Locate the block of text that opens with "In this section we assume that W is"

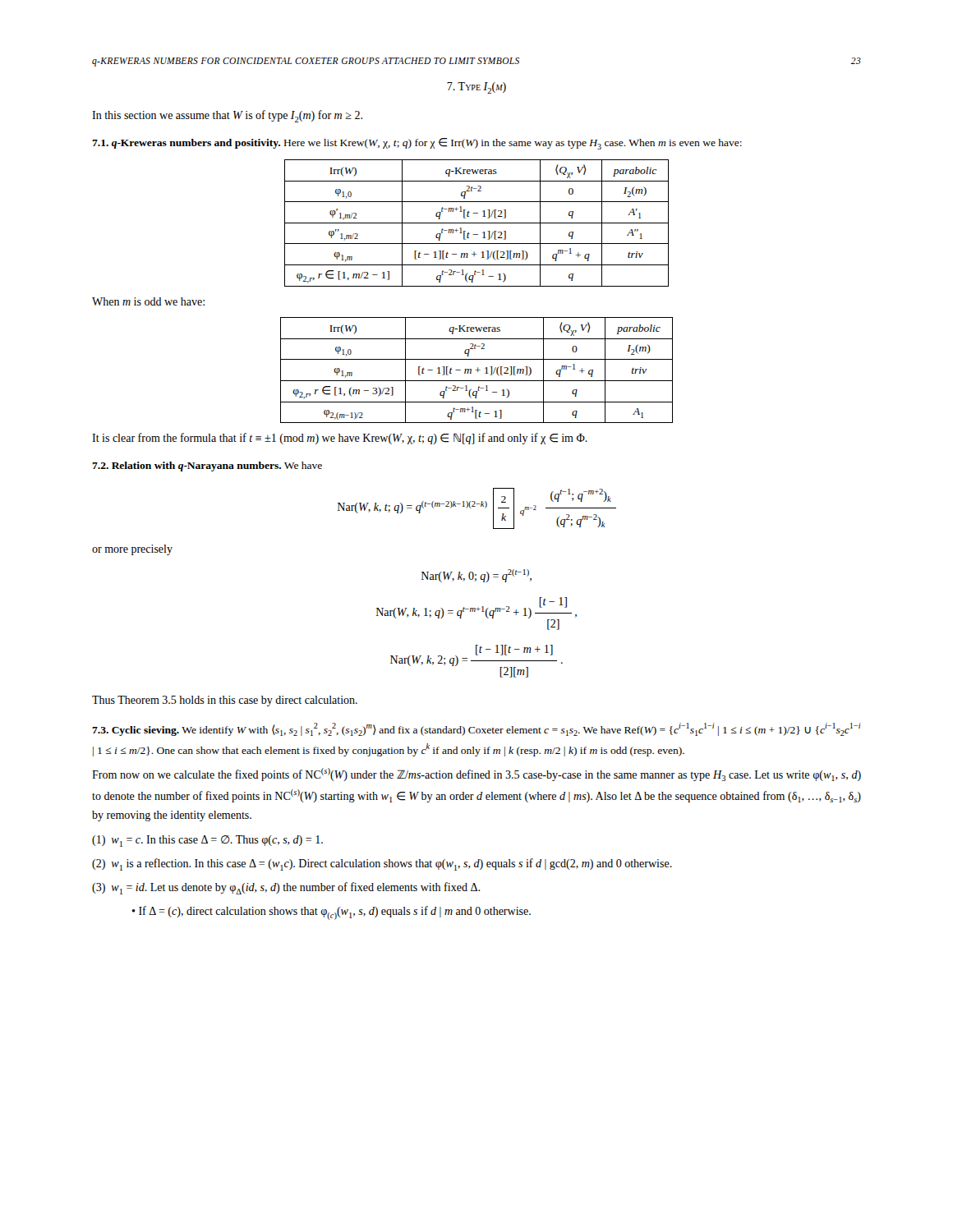pos(228,116)
